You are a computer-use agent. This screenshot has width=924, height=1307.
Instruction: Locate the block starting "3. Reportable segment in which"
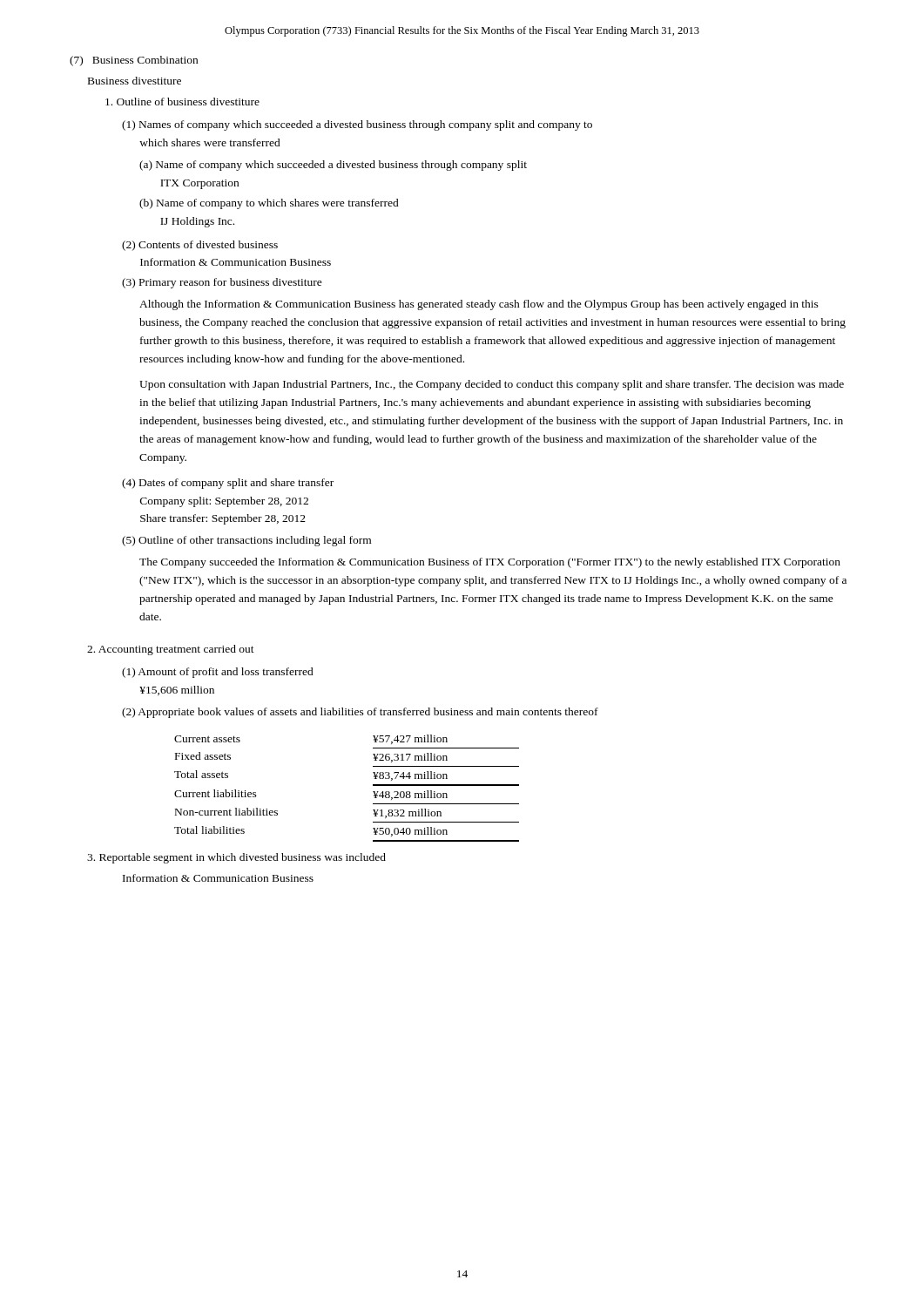click(236, 857)
